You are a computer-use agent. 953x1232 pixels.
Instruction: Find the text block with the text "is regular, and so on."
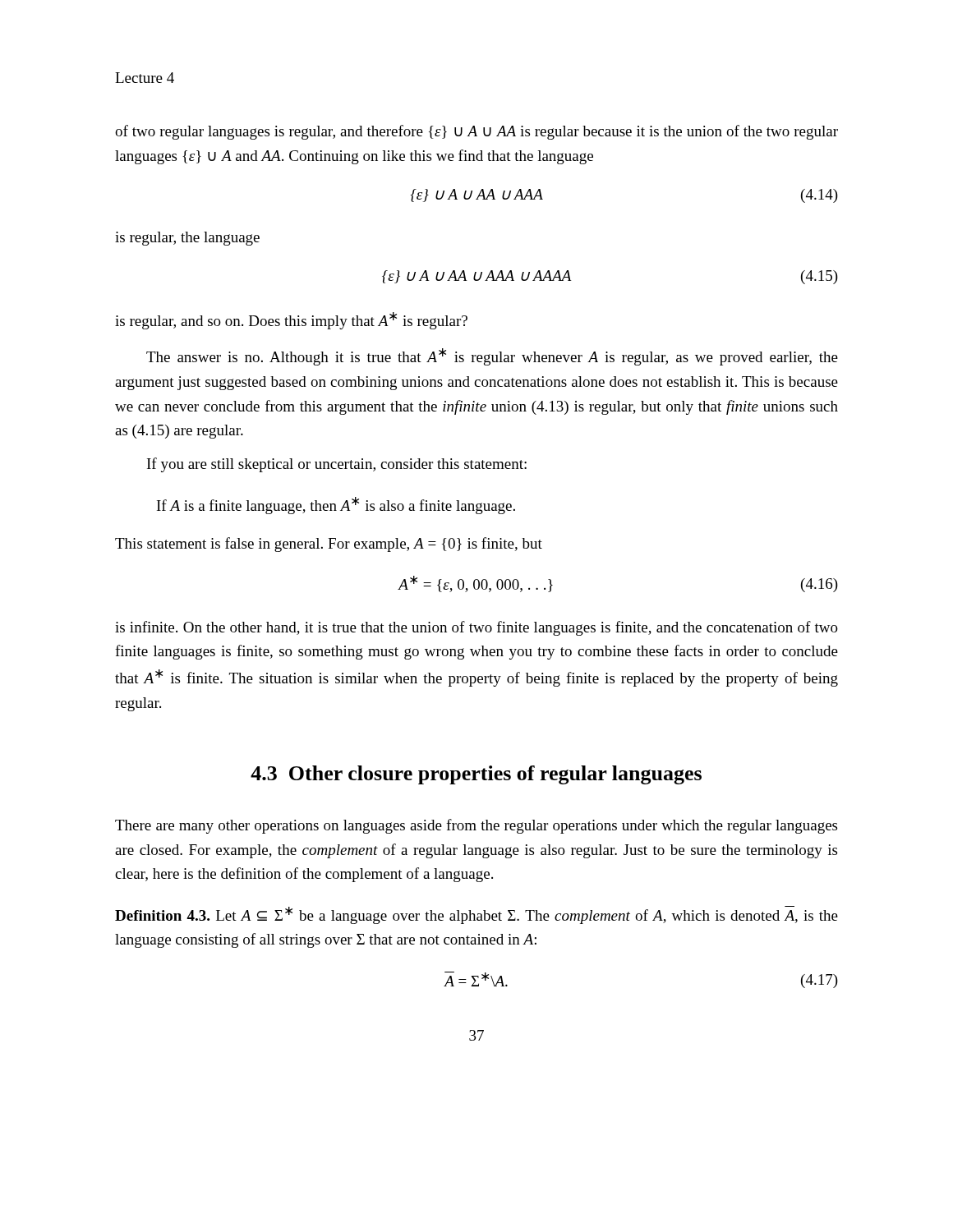(x=476, y=391)
